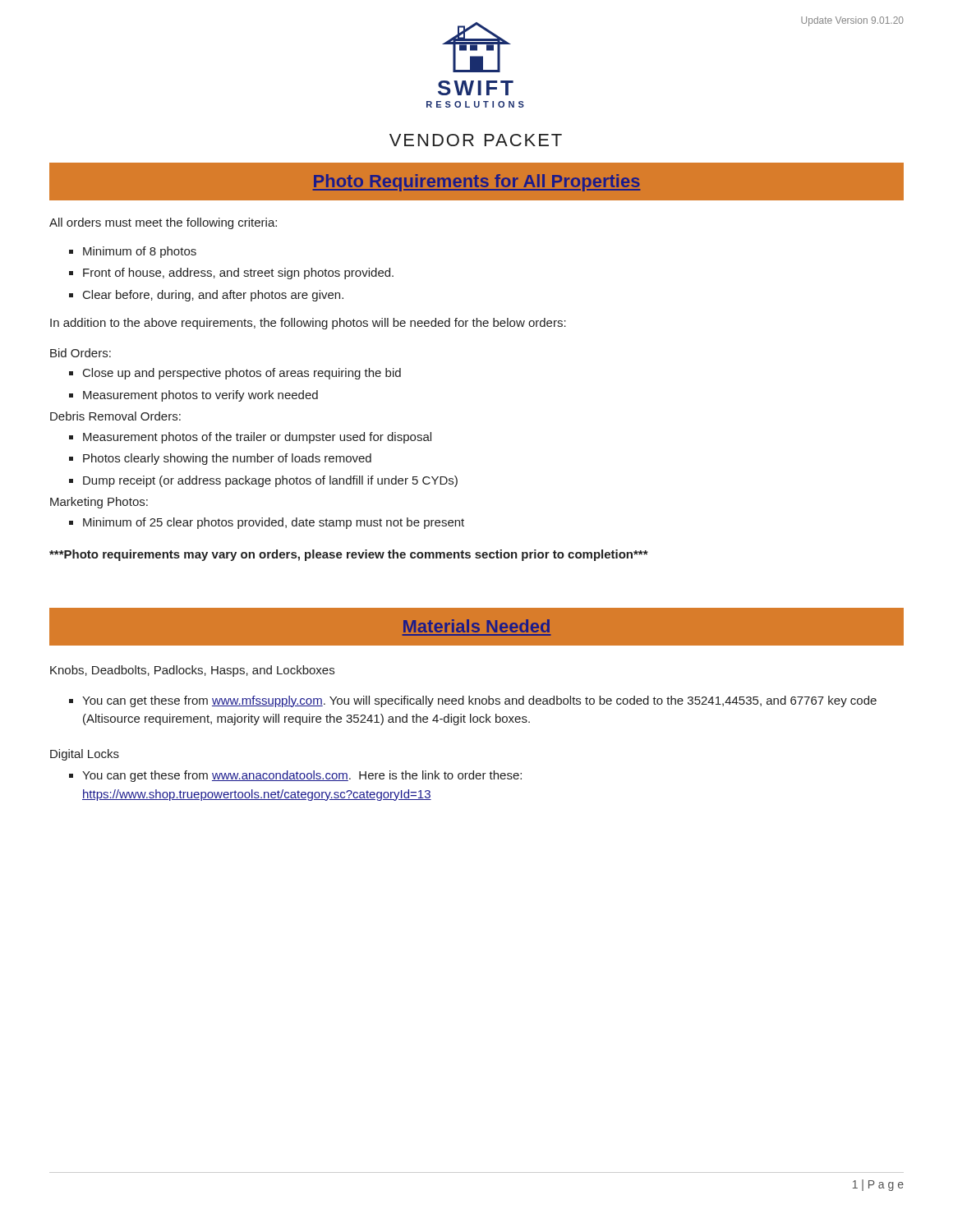The image size is (953, 1232).
Task: Find the list item with the text "Dump receipt (or"
Action: click(x=270, y=480)
